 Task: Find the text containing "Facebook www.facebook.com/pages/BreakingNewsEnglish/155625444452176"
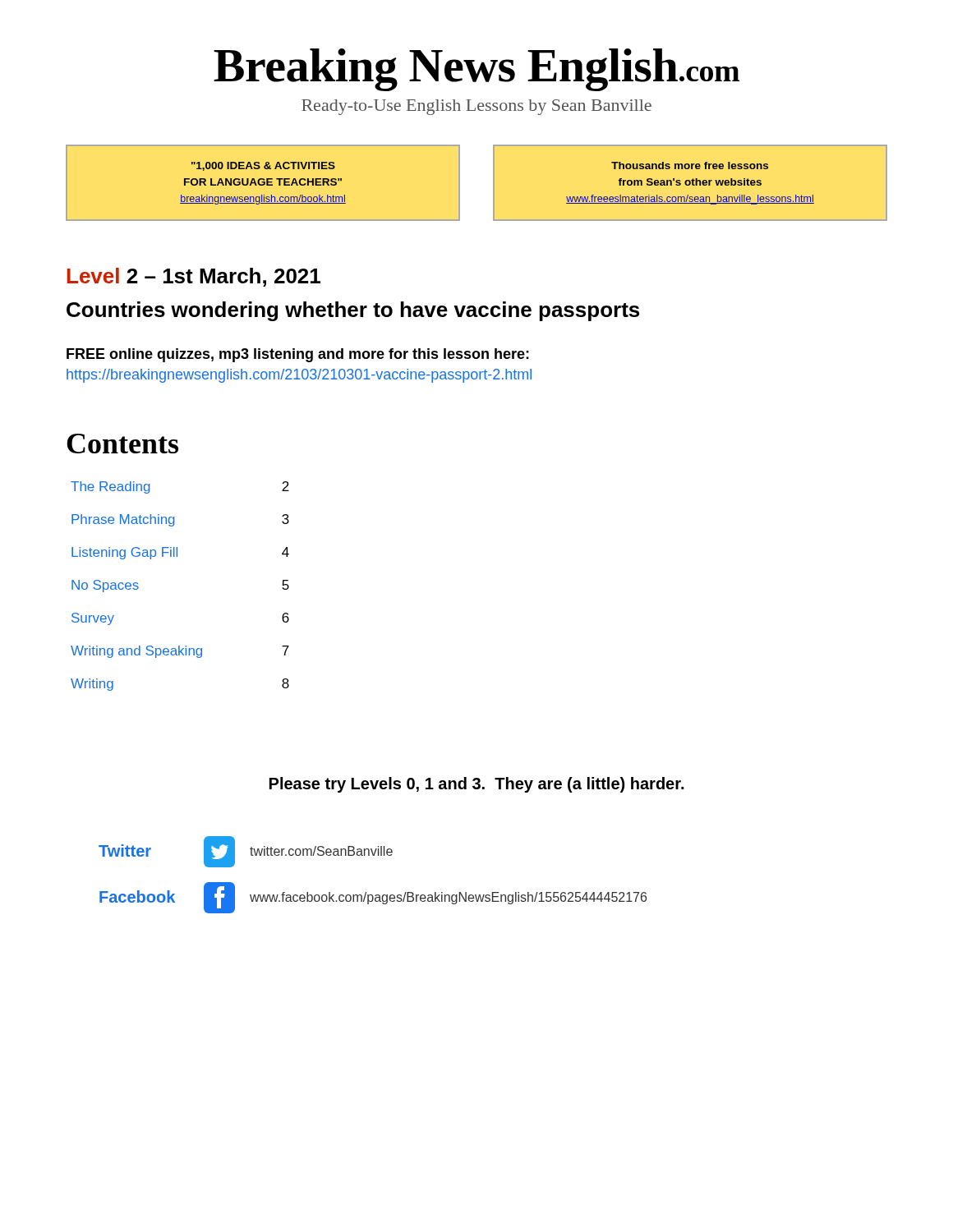coord(373,898)
